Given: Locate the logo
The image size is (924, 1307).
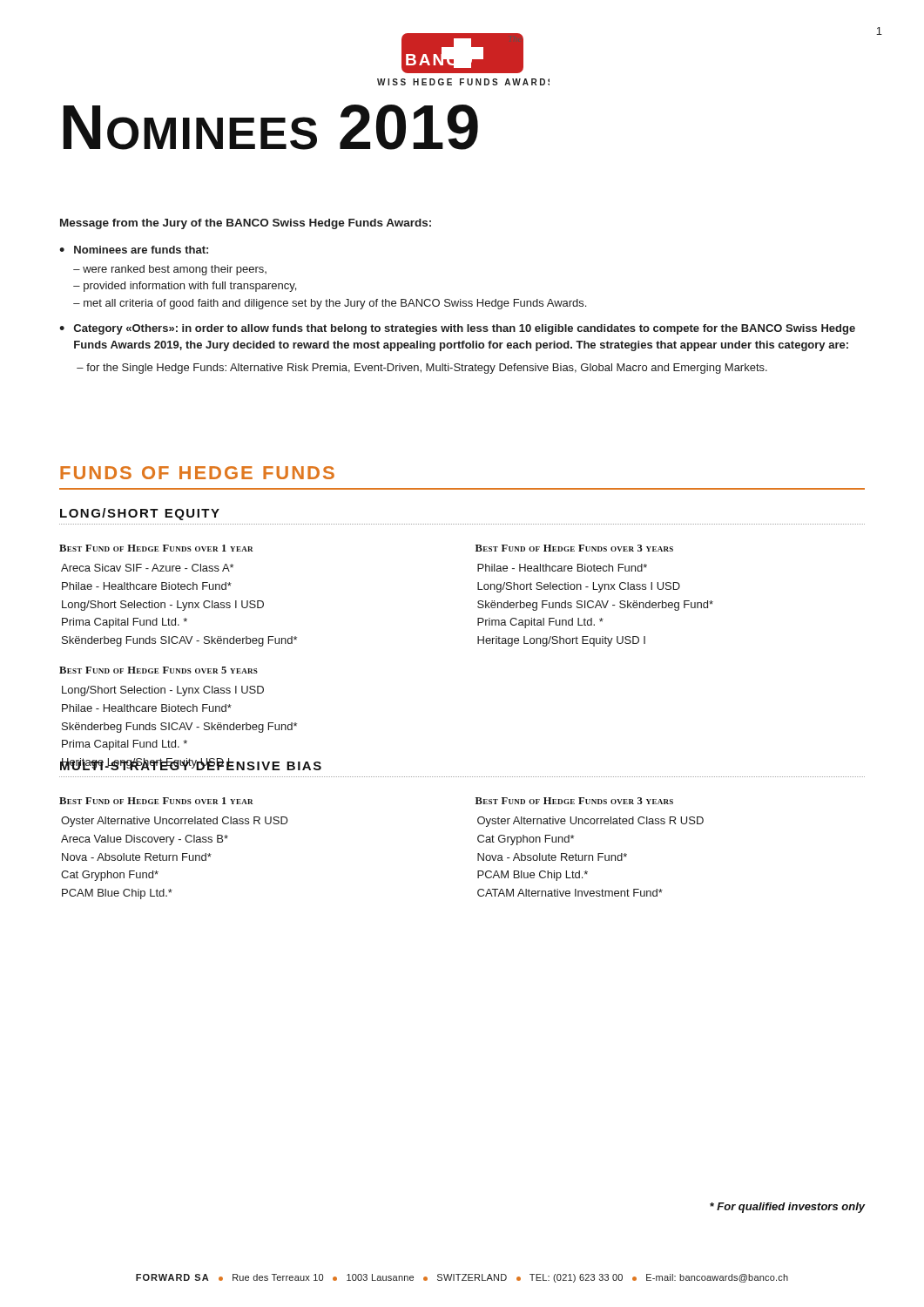Looking at the screenshot, I should (x=462, y=56).
